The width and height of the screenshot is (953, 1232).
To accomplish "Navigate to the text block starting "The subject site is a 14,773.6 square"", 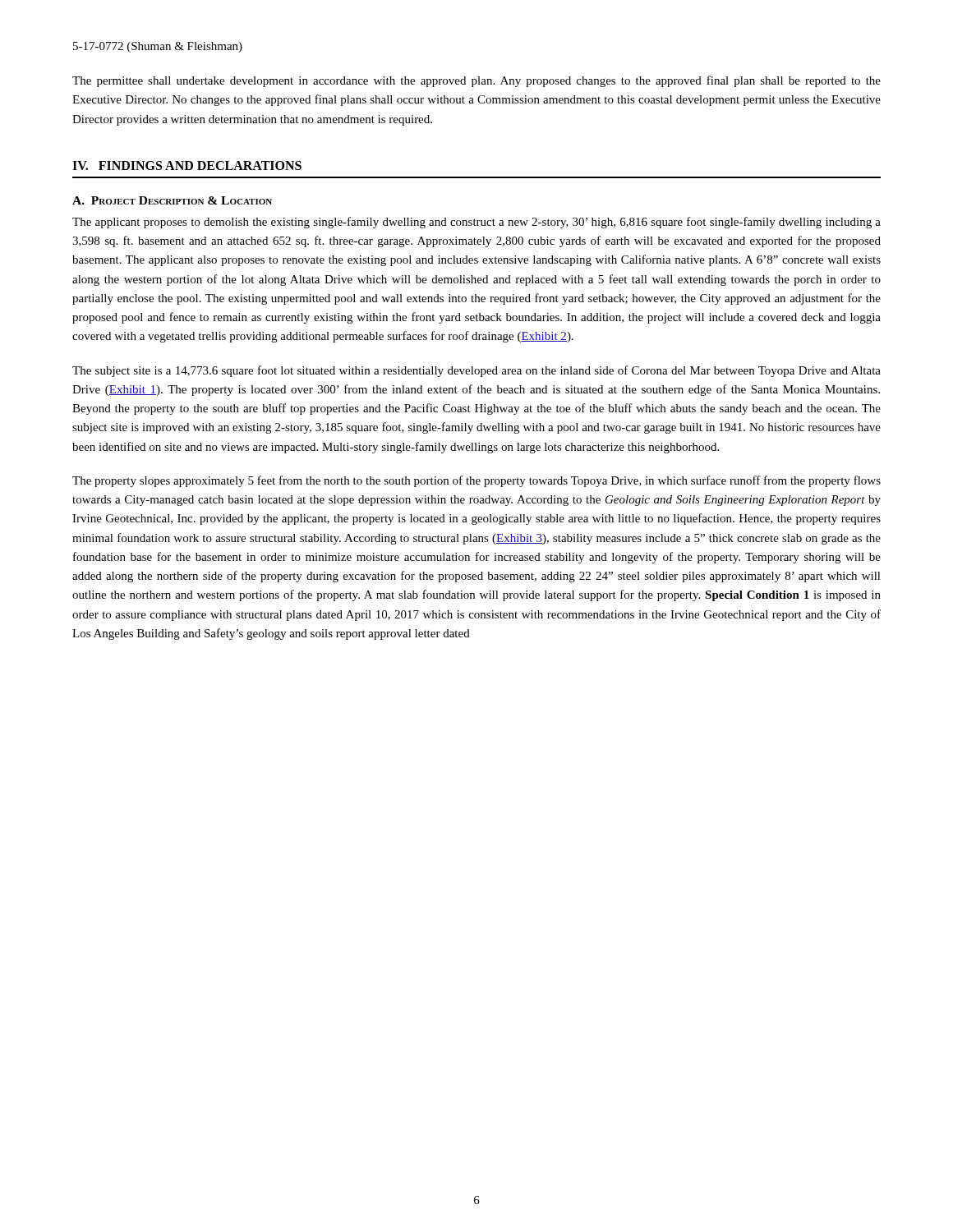I will pos(476,408).
